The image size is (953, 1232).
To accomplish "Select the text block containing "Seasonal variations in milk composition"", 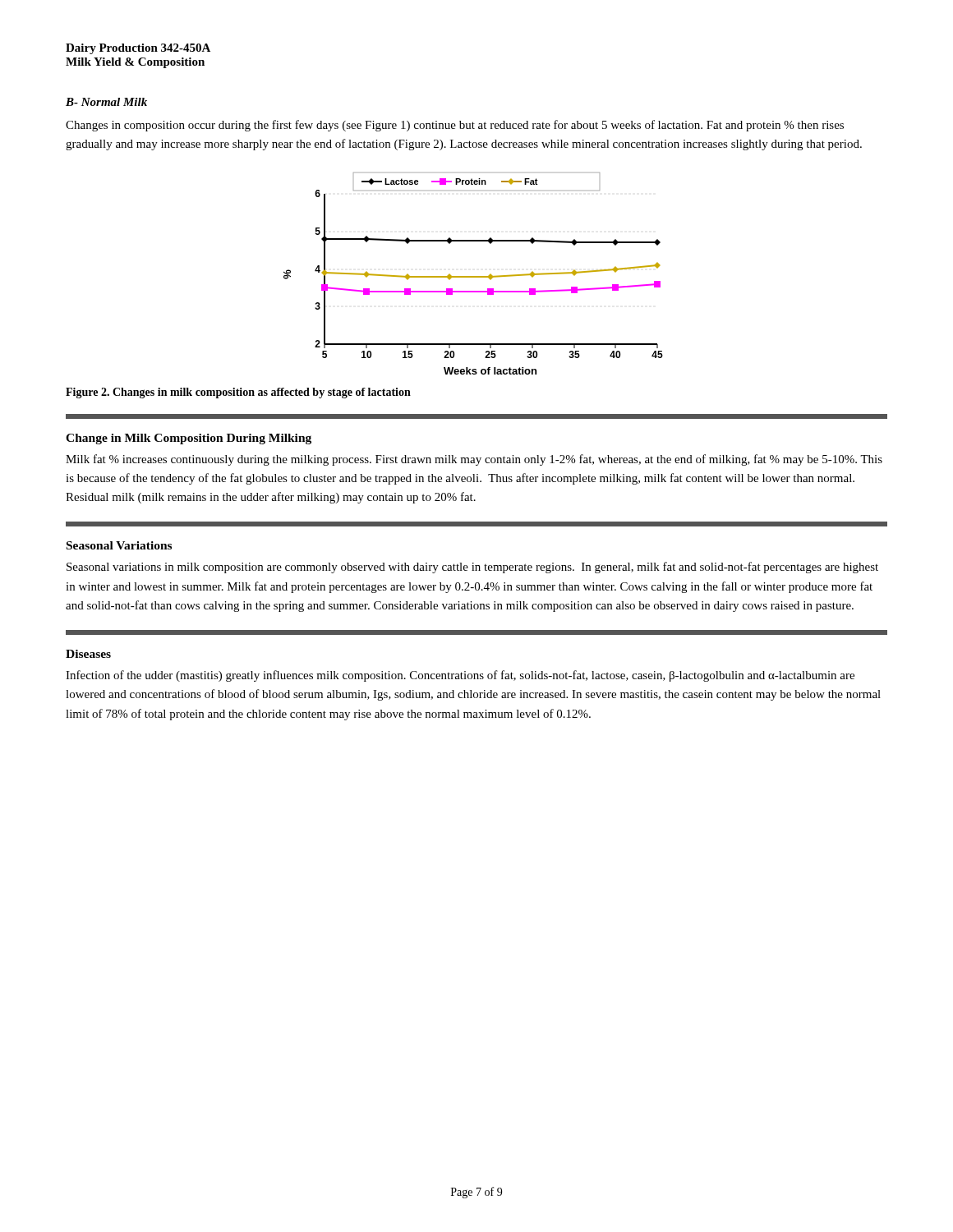I will coord(472,586).
